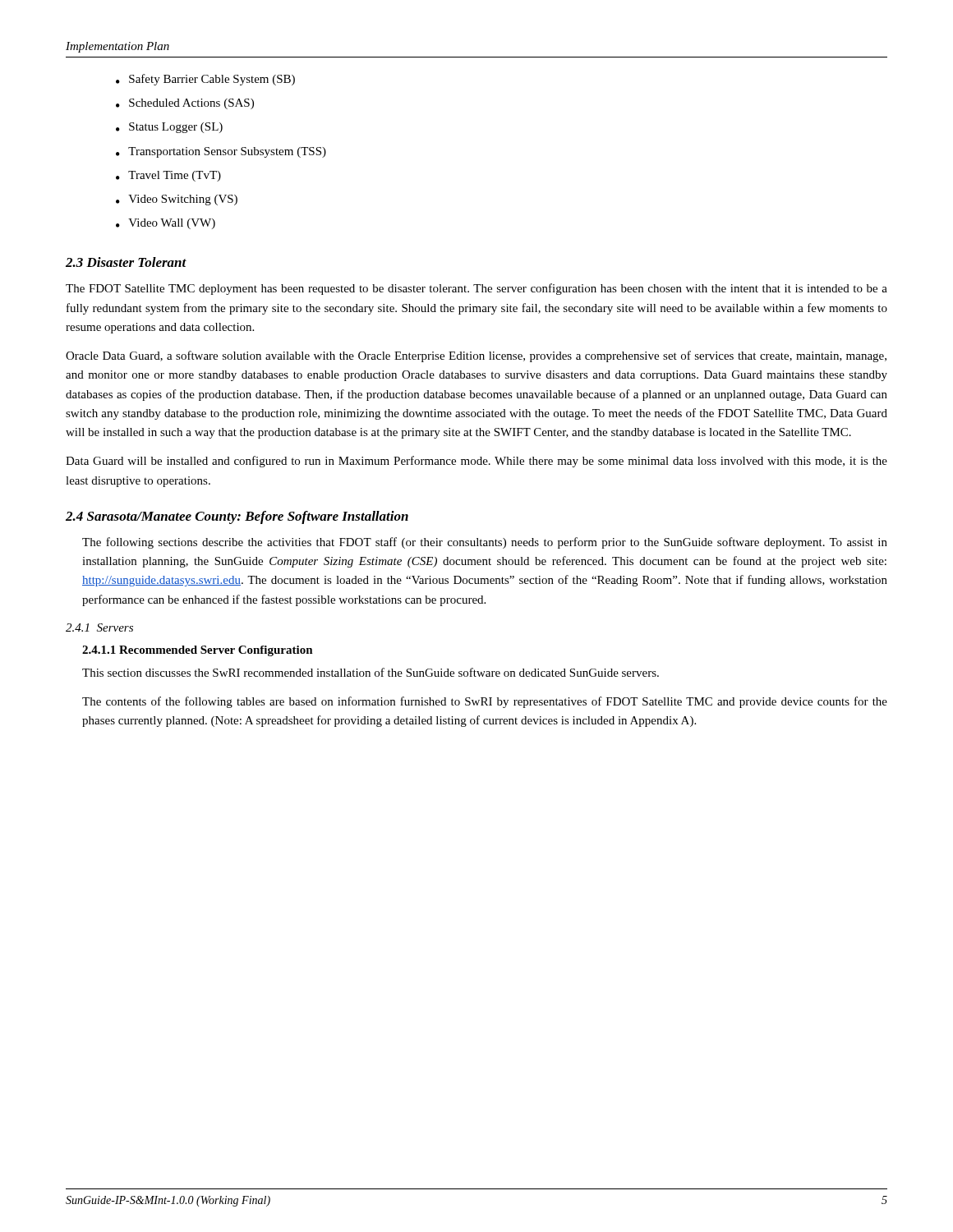Locate the text block with the text "The contents of the following tables are"
The width and height of the screenshot is (953, 1232).
(485, 711)
